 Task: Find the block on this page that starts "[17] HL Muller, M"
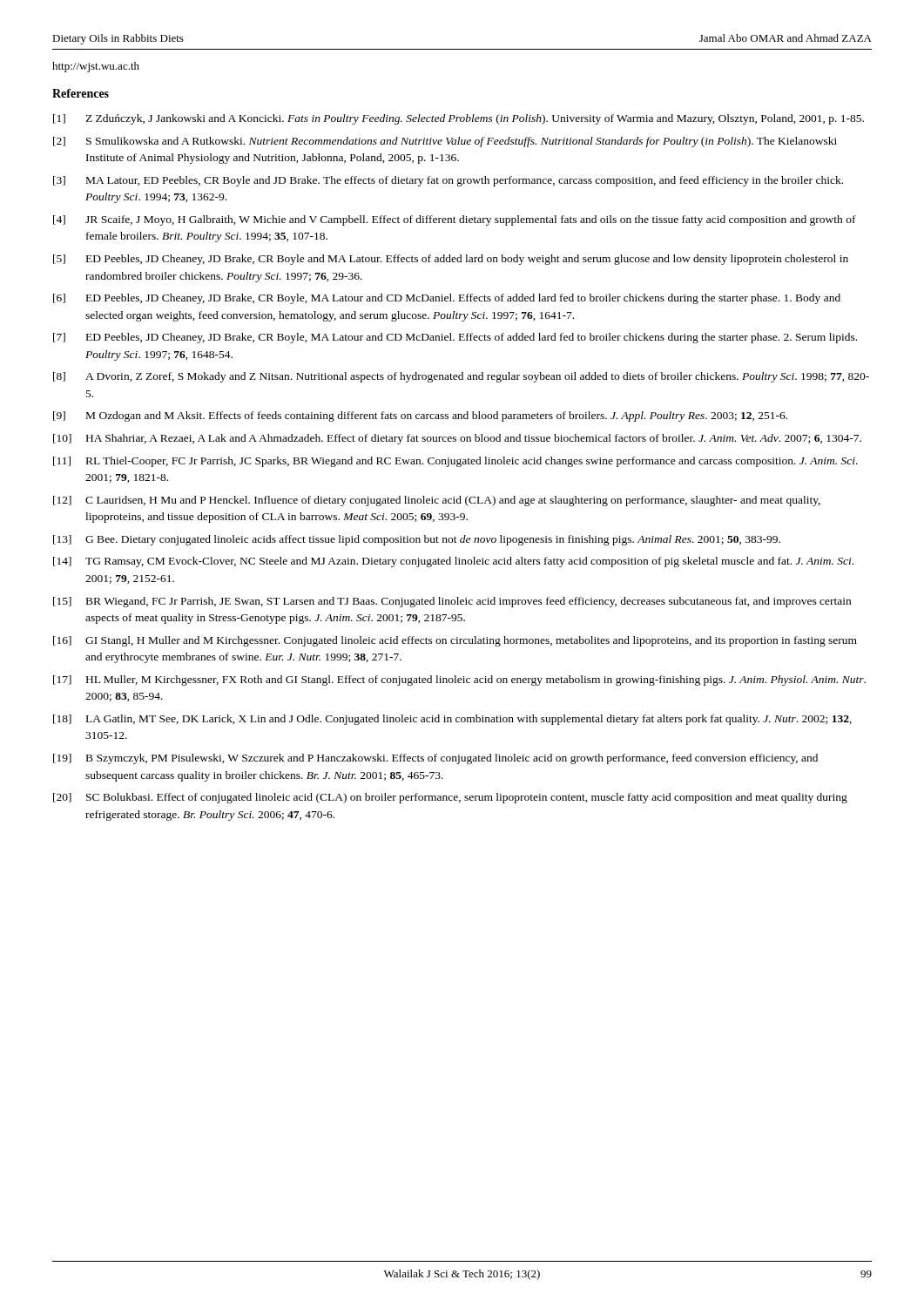coord(462,688)
